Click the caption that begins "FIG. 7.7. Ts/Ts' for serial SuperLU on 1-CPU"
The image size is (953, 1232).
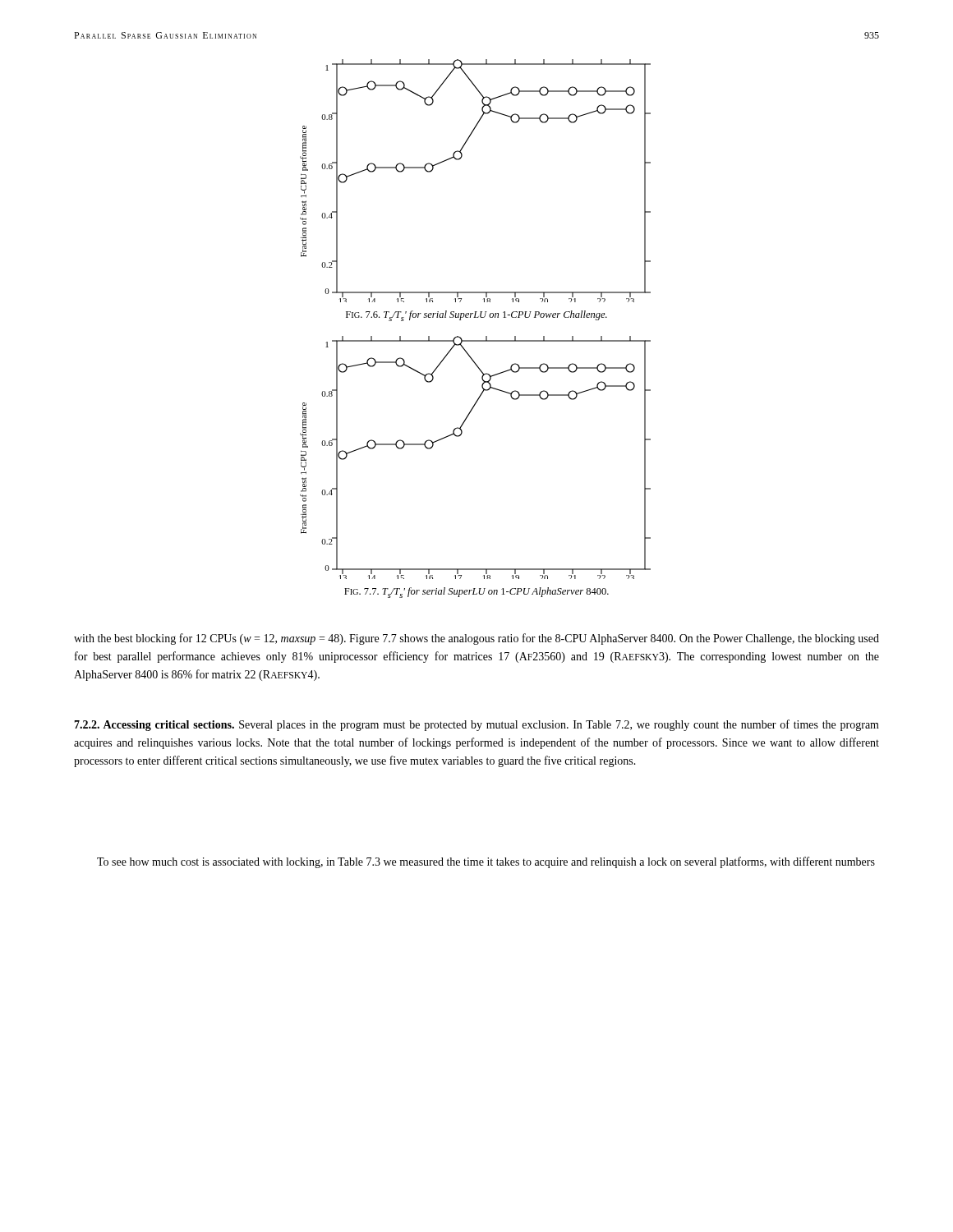(476, 592)
